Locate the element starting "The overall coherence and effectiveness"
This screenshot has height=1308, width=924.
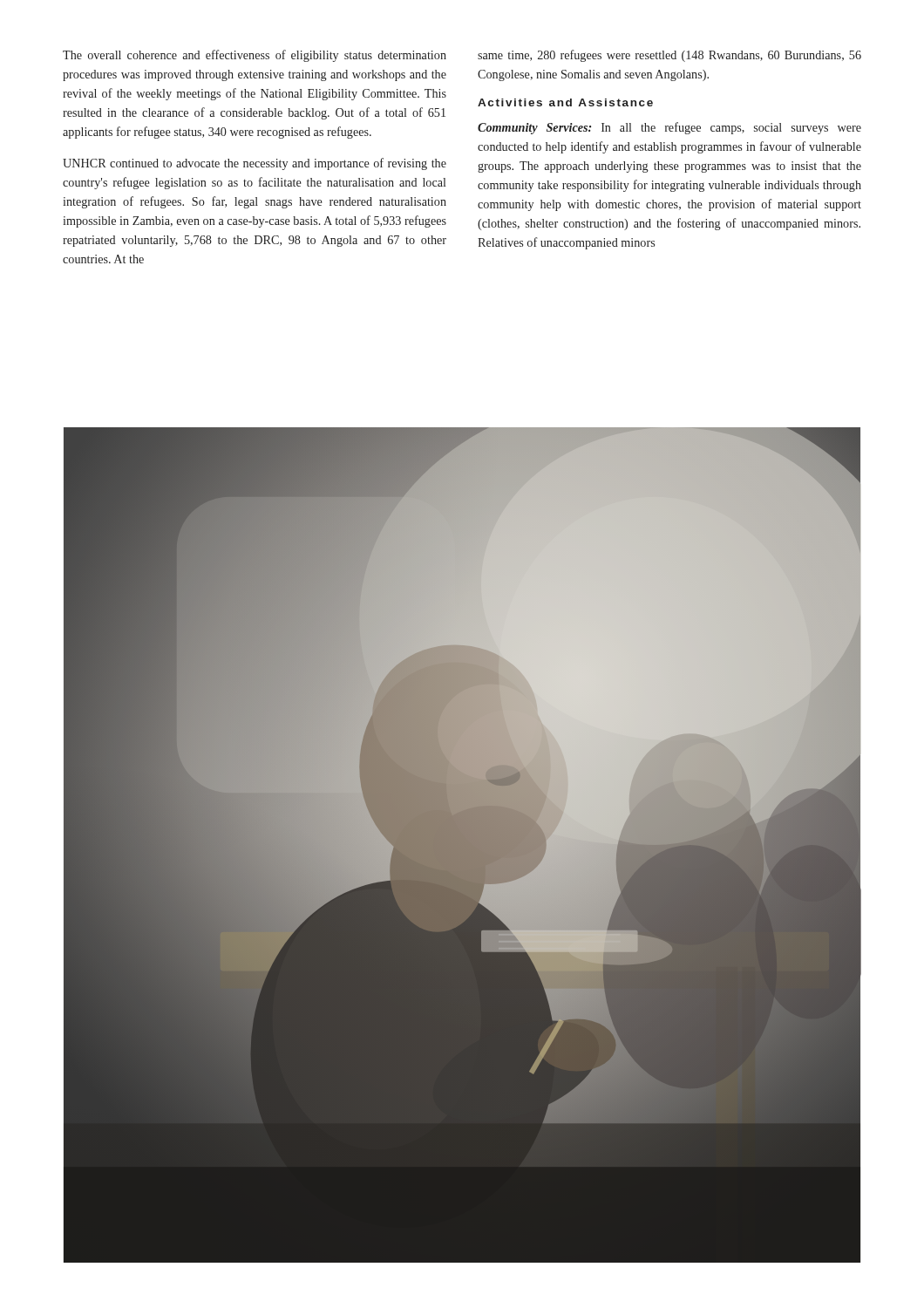point(255,157)
